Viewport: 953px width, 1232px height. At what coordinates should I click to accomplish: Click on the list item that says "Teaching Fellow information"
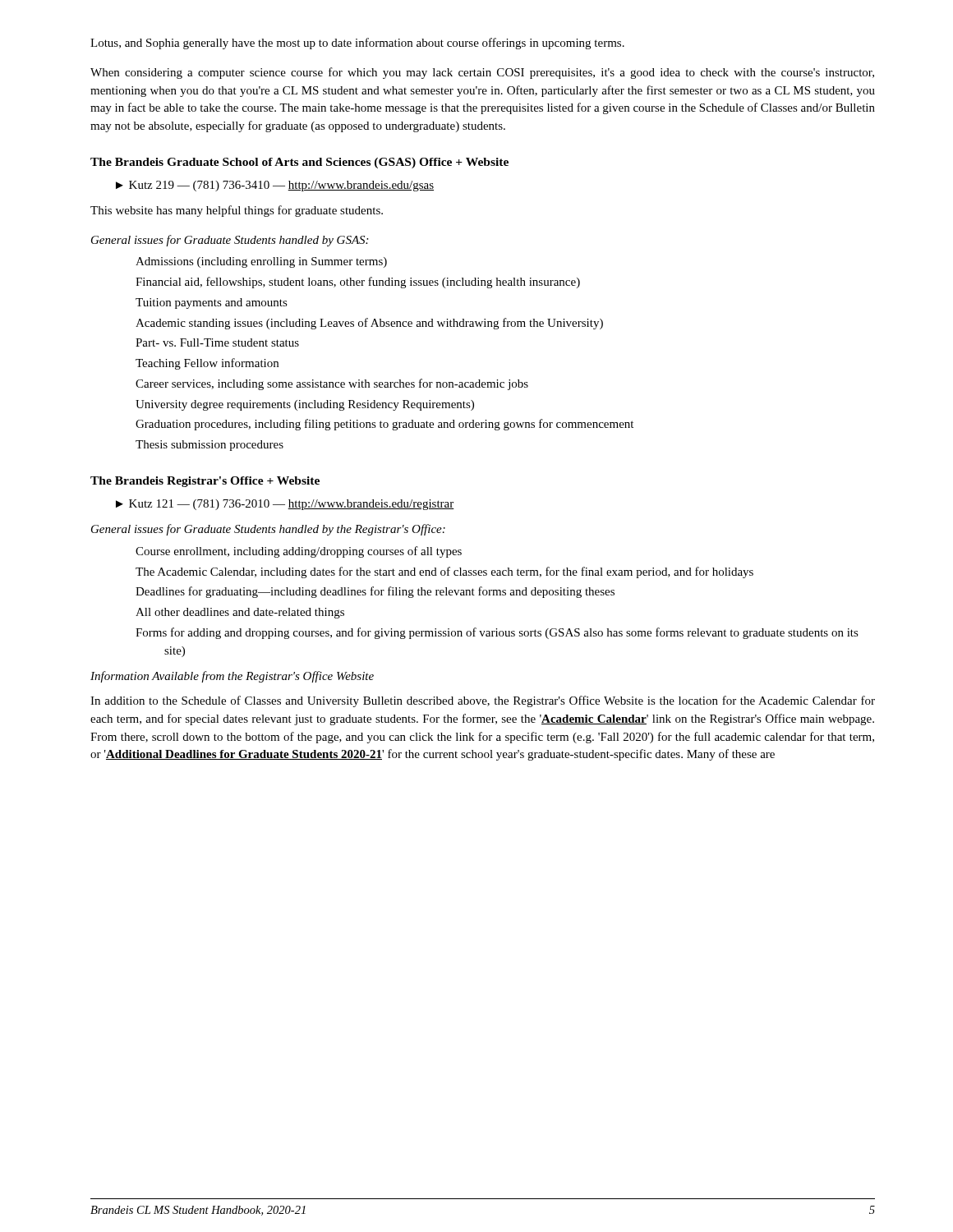pos(207,364)
